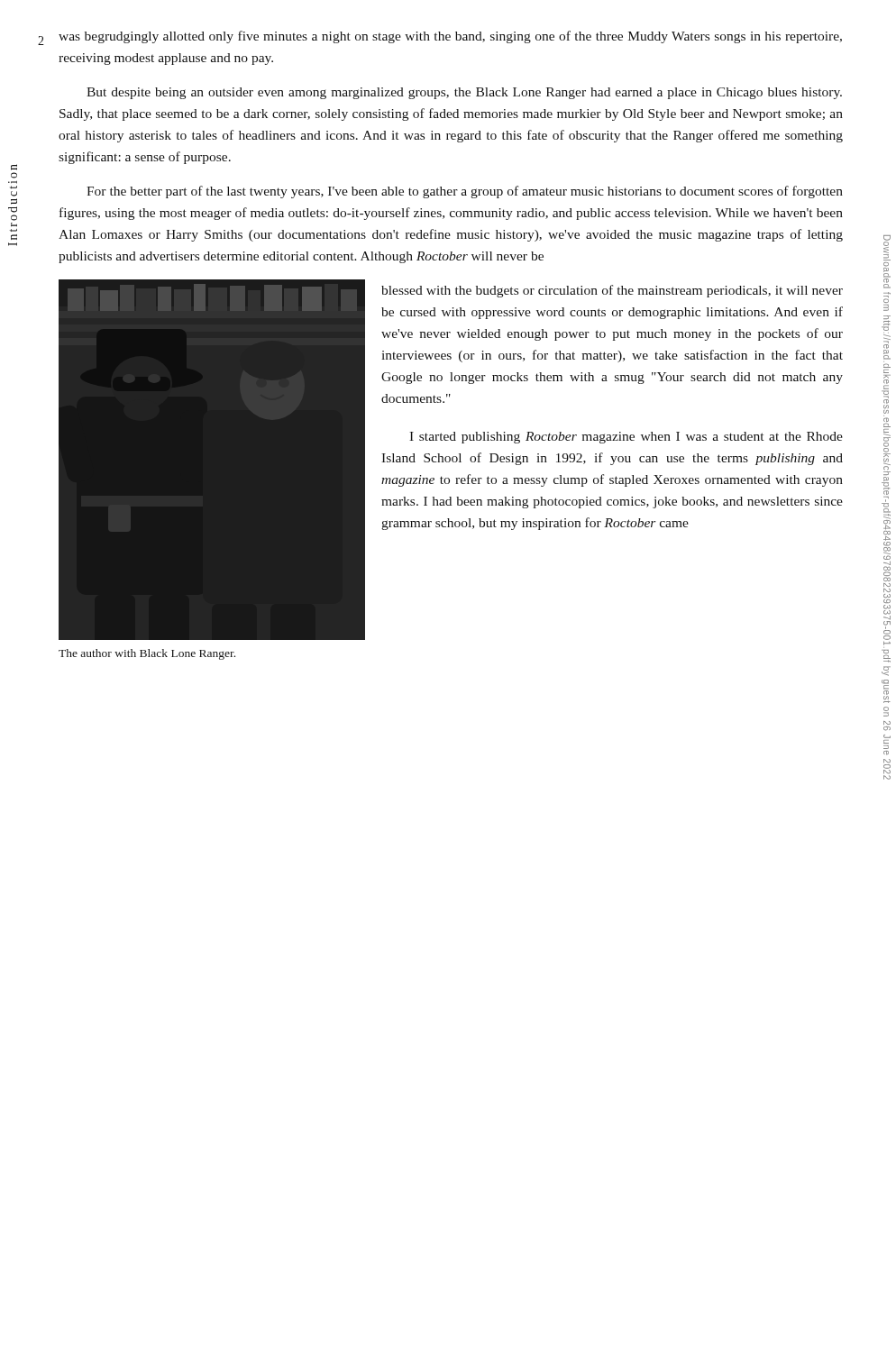
Task: Where is the passage that starts "blessed with the budgets"?
Action: pos(612,344)
